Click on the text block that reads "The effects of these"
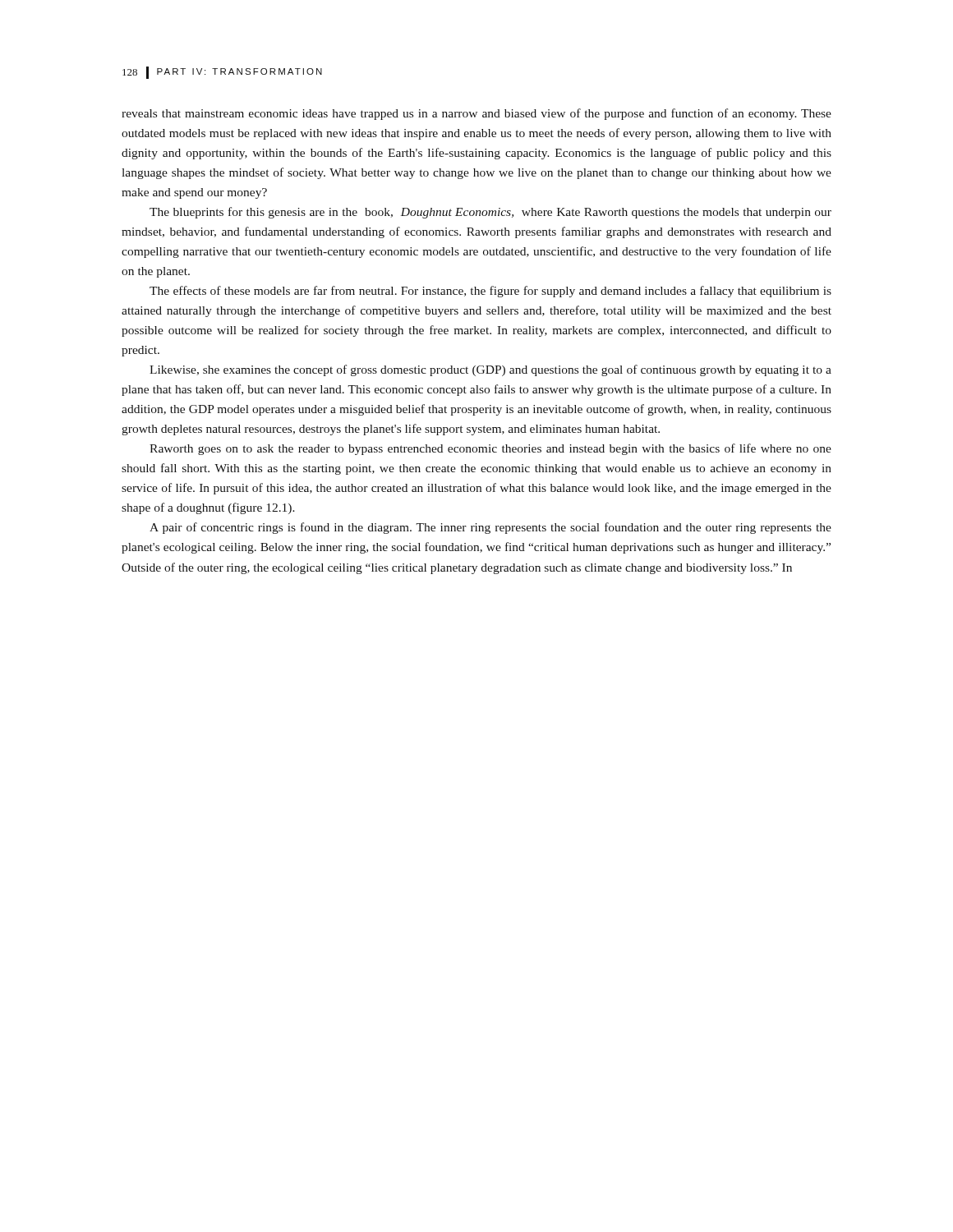The height and width of the screenshot is (1232, 953). point(476,321)
